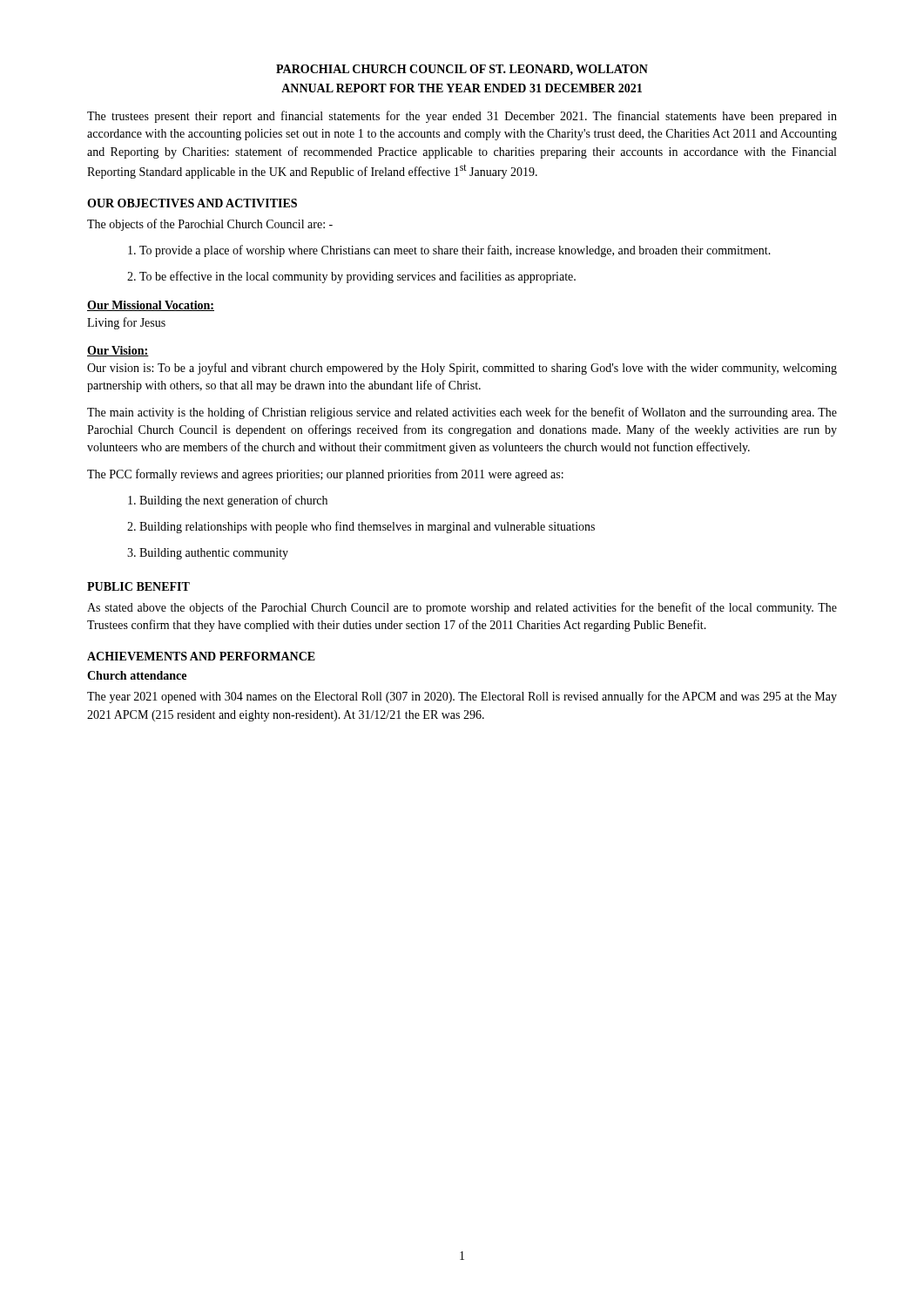Select the list item that says "To provide a place of worship"
Screen dimensions: 1307x924
click(479, 251)
